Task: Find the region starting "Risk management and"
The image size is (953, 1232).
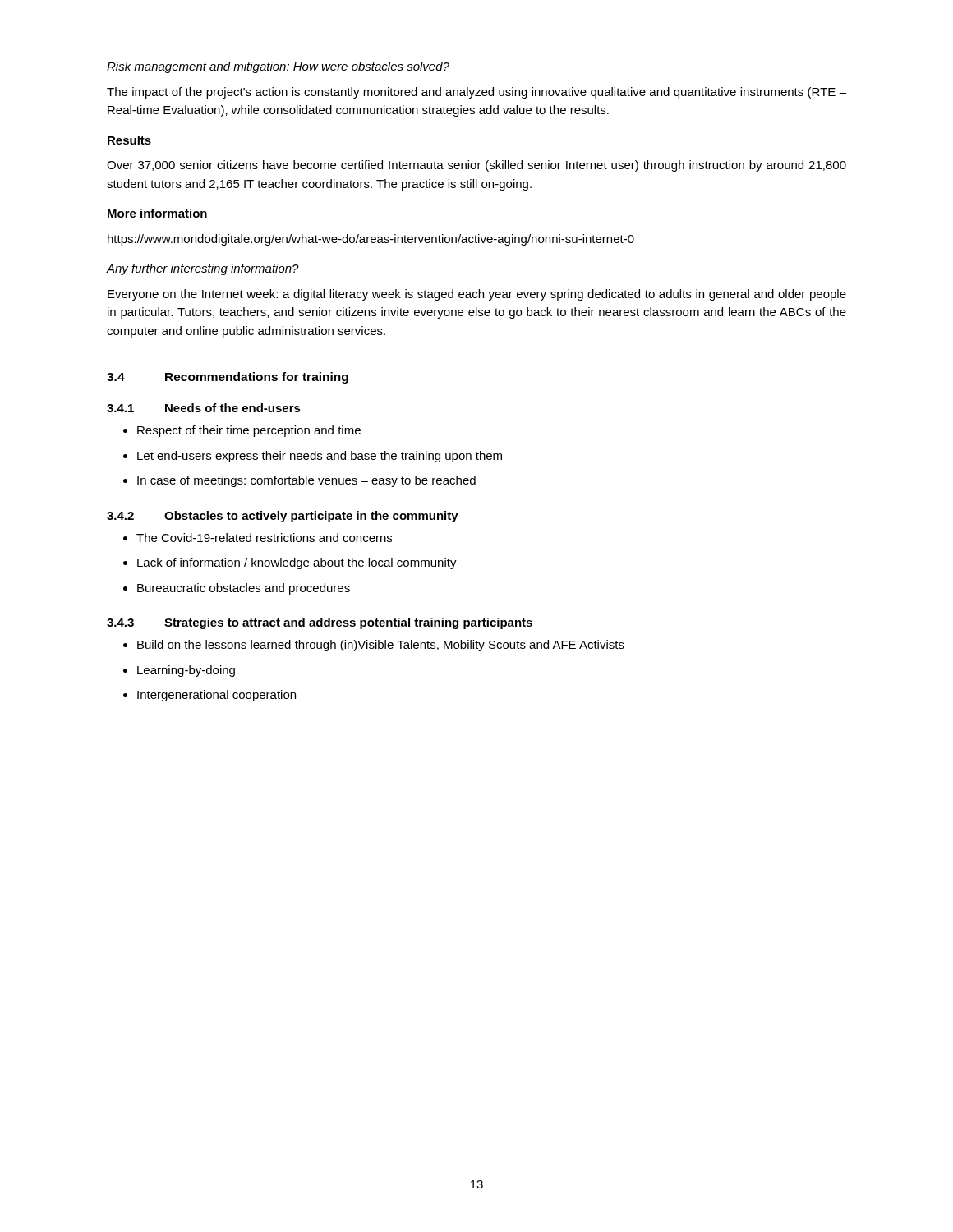Action: [x=278, y=67]
